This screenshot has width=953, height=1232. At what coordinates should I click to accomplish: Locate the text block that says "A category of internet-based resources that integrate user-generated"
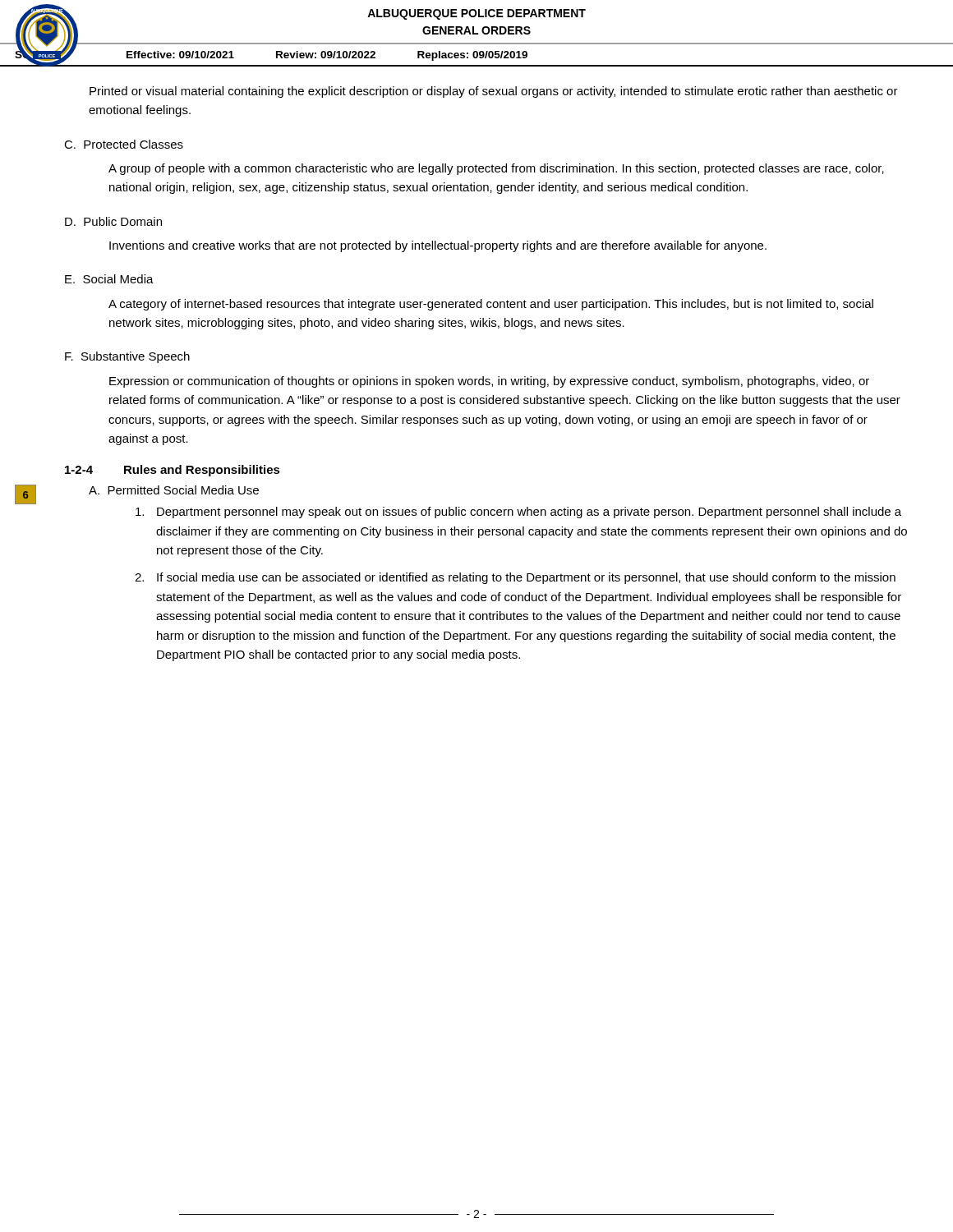[491, 313]
